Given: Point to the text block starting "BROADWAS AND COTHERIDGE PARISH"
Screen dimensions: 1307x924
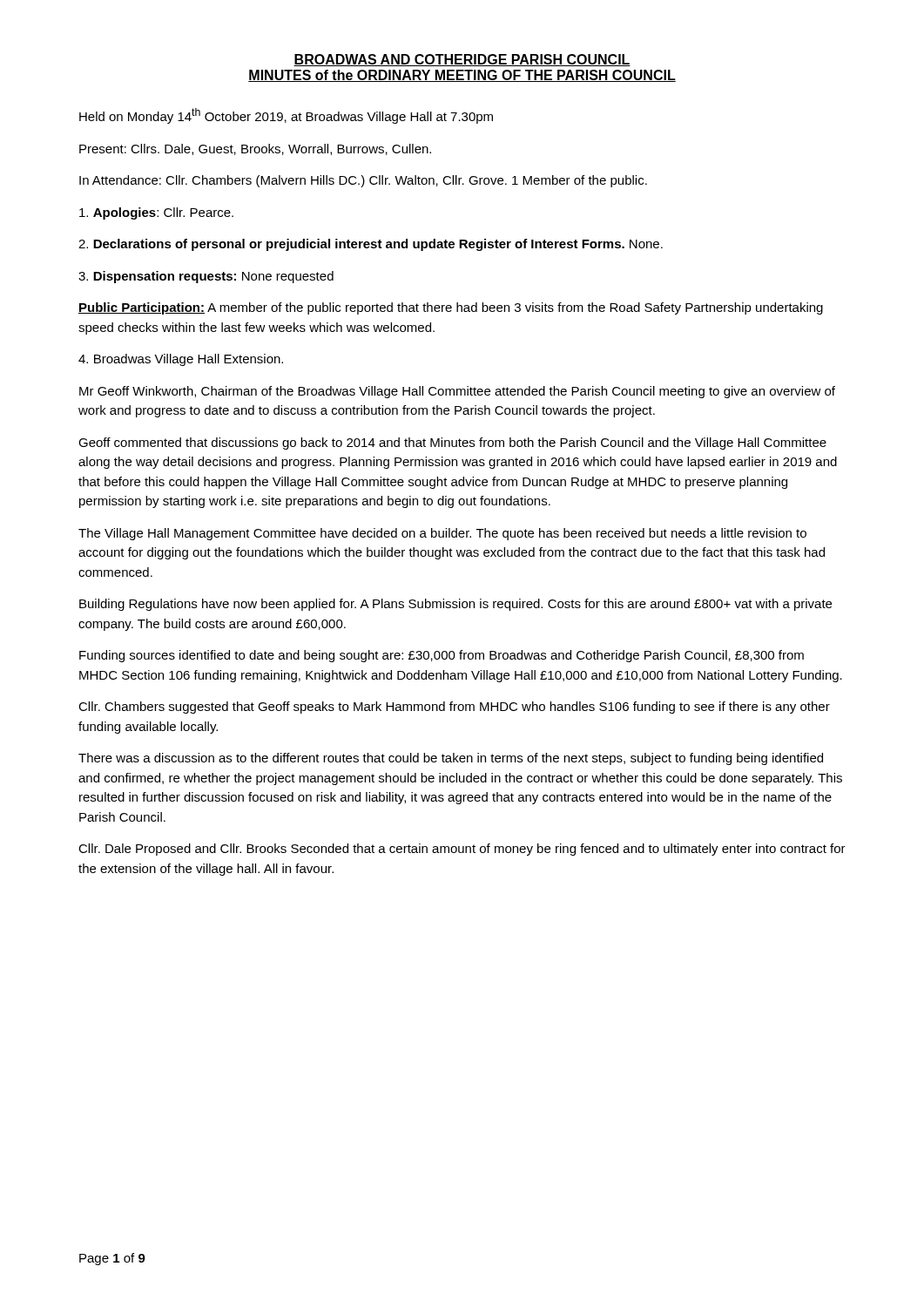Looking at the screenshot, I should tap(462, 68).
